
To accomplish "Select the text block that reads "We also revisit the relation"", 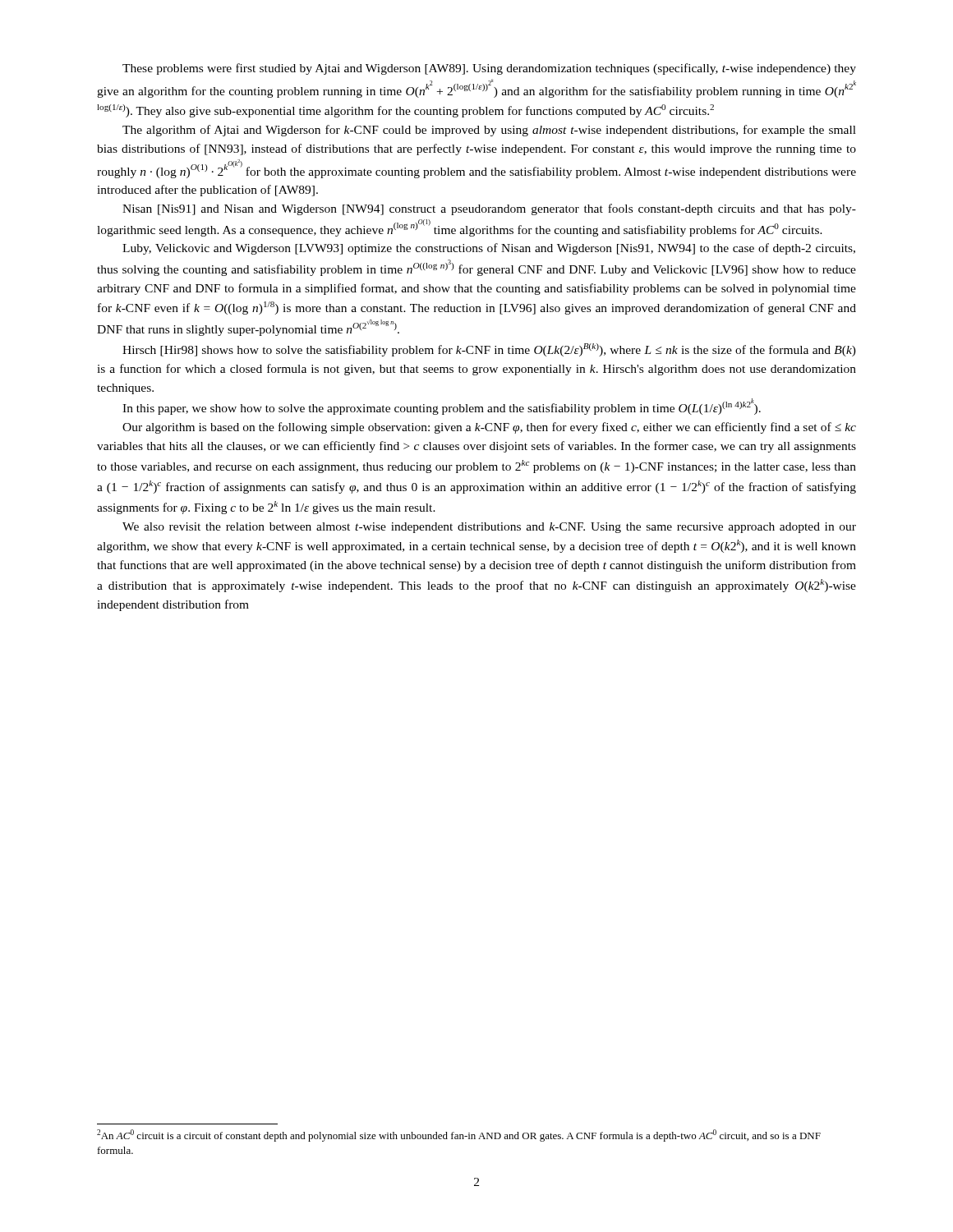I will pos(476,566).
